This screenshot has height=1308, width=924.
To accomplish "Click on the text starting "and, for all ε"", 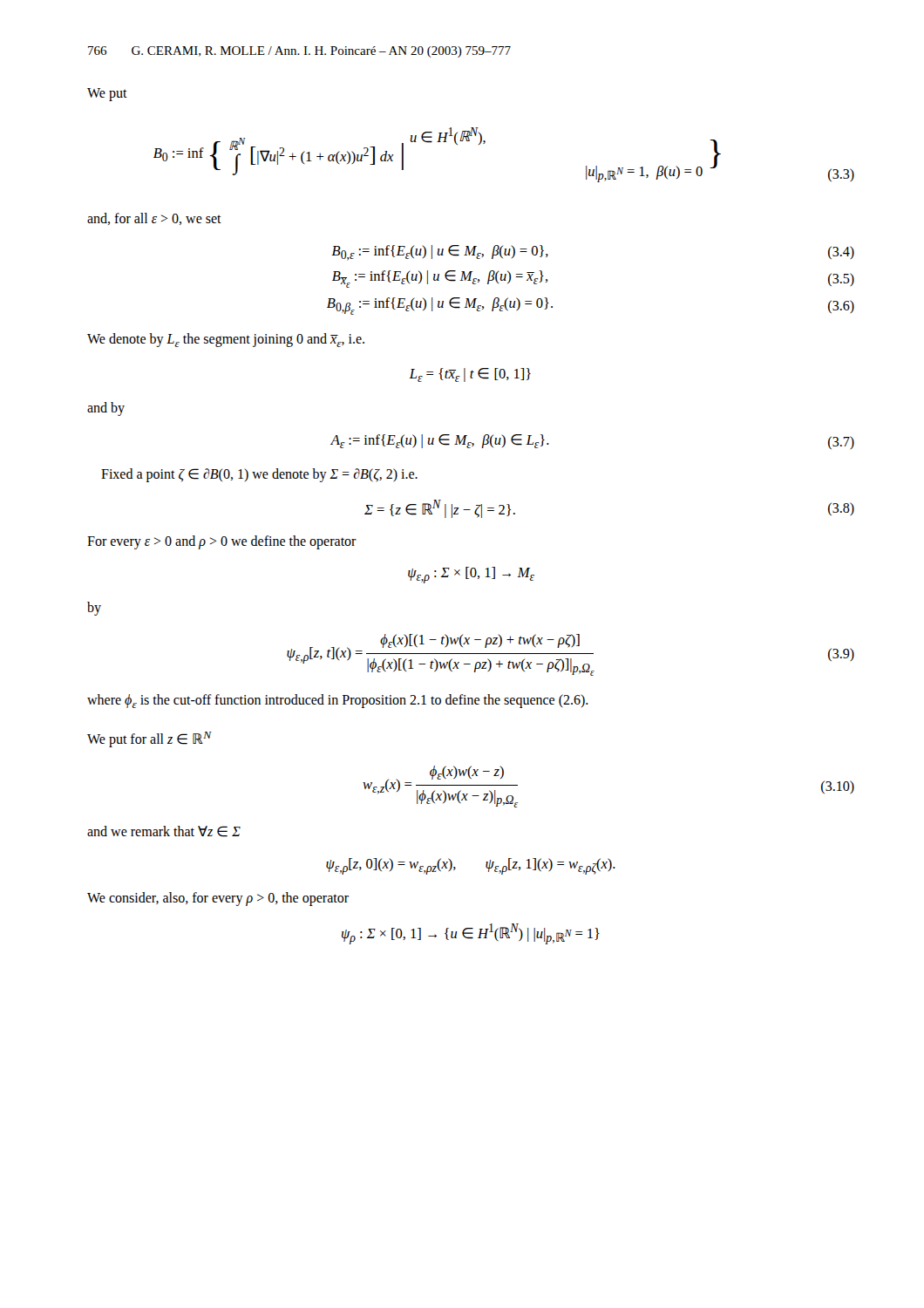I will [x=154, y=218].
